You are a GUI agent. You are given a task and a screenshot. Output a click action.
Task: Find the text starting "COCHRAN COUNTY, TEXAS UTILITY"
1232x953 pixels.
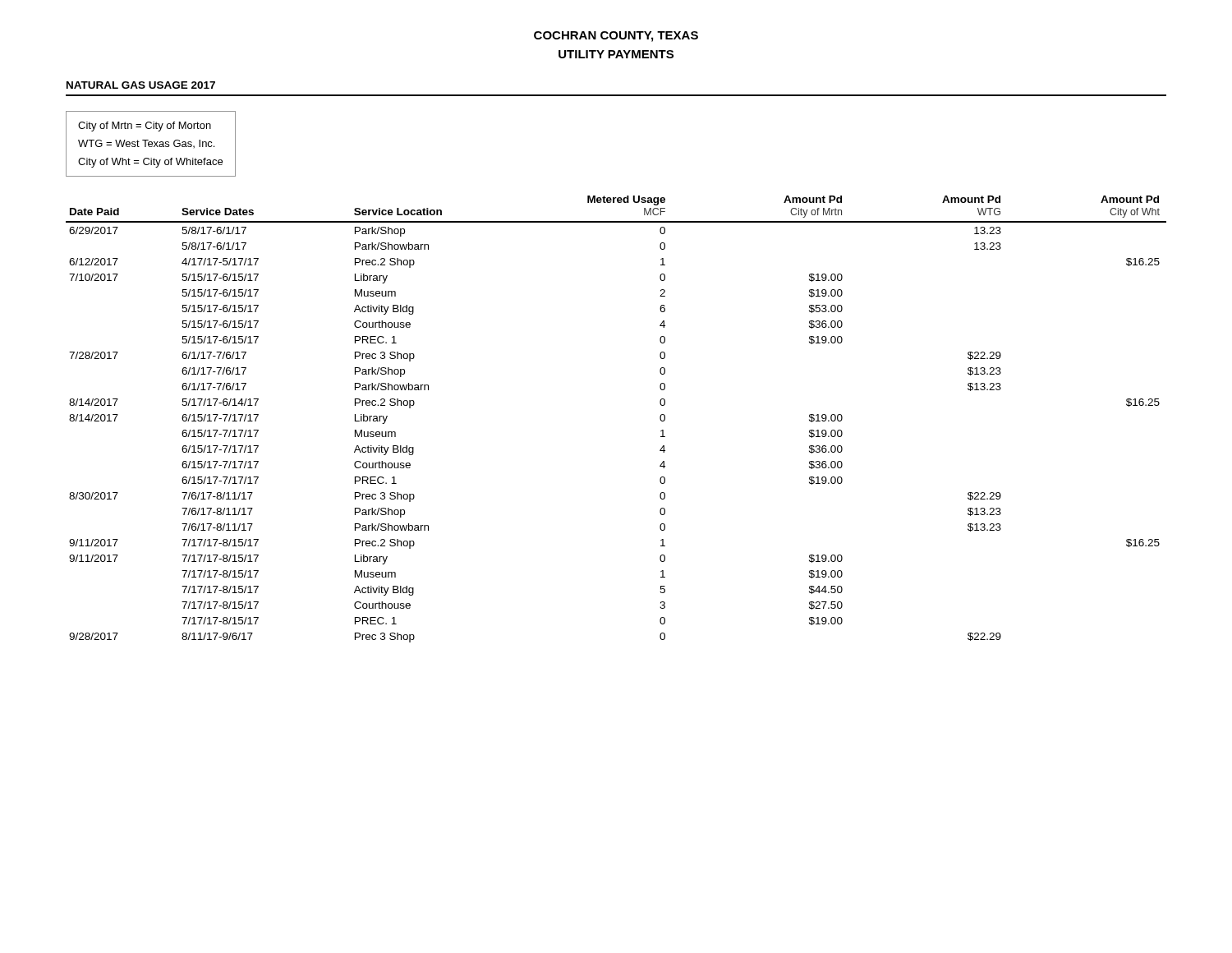[x=616, y=45]
